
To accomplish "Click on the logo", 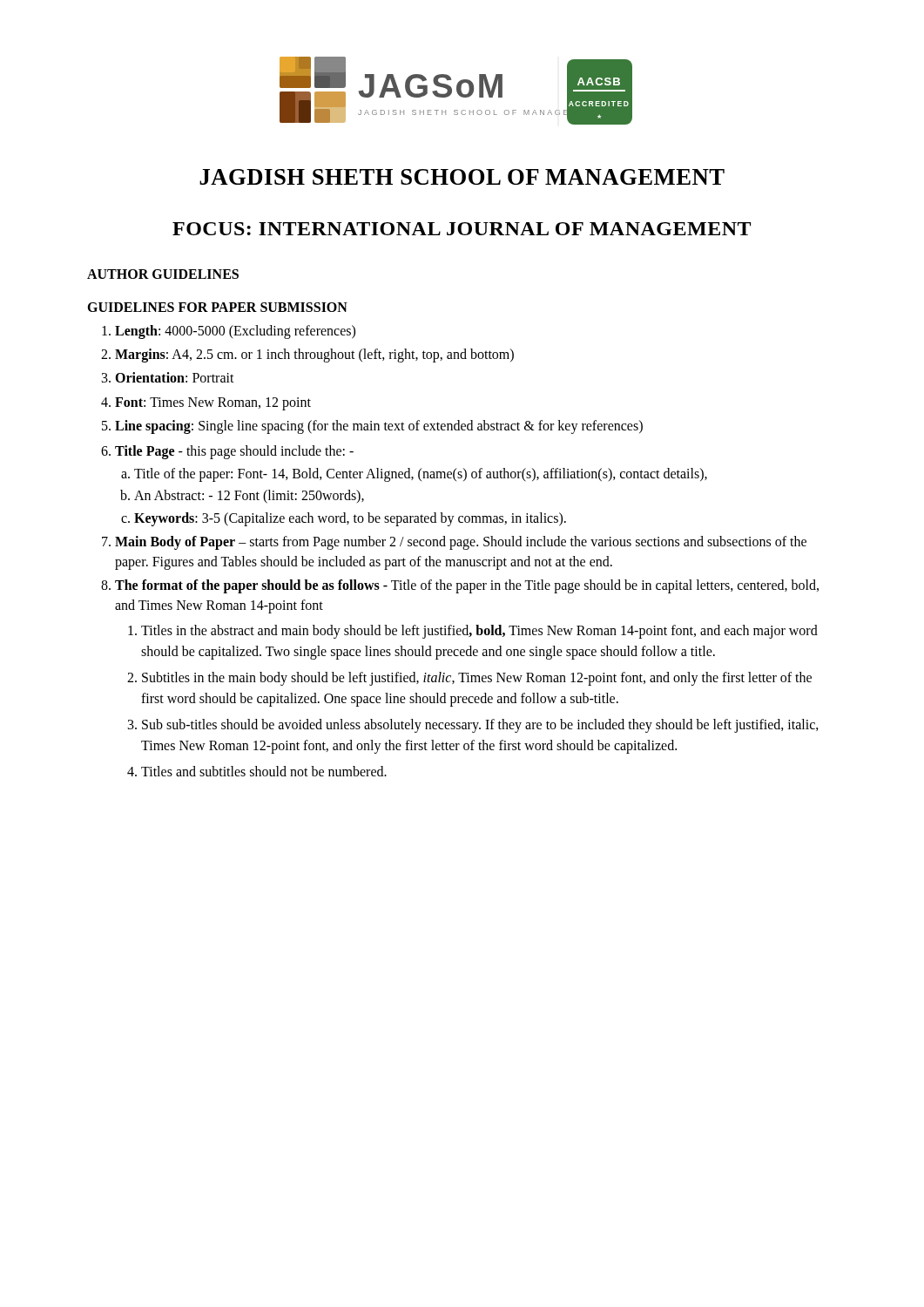I will (462, 100).
